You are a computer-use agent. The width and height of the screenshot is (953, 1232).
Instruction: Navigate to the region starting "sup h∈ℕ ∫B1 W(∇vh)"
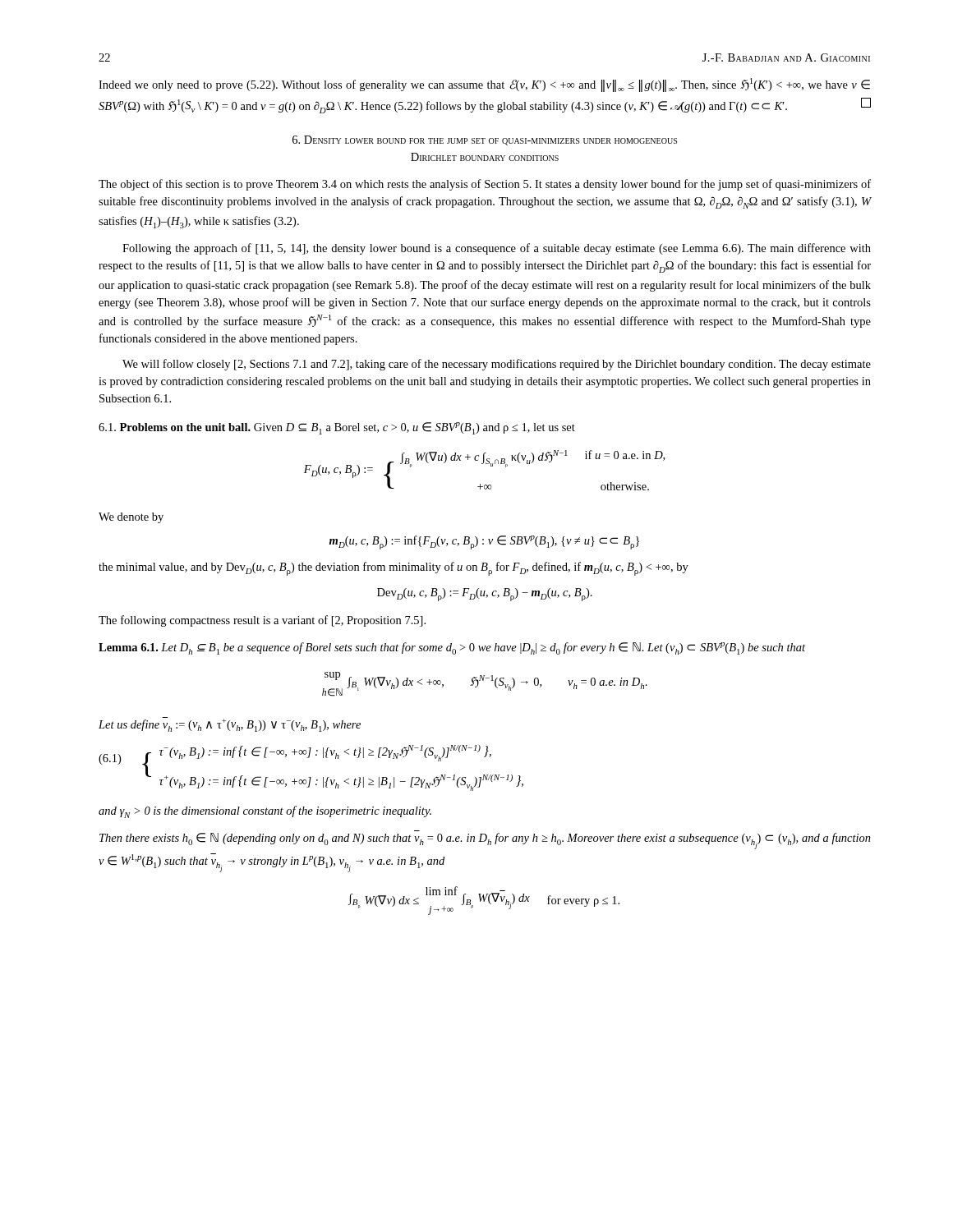pyautogui.click(x=485, y=683)
